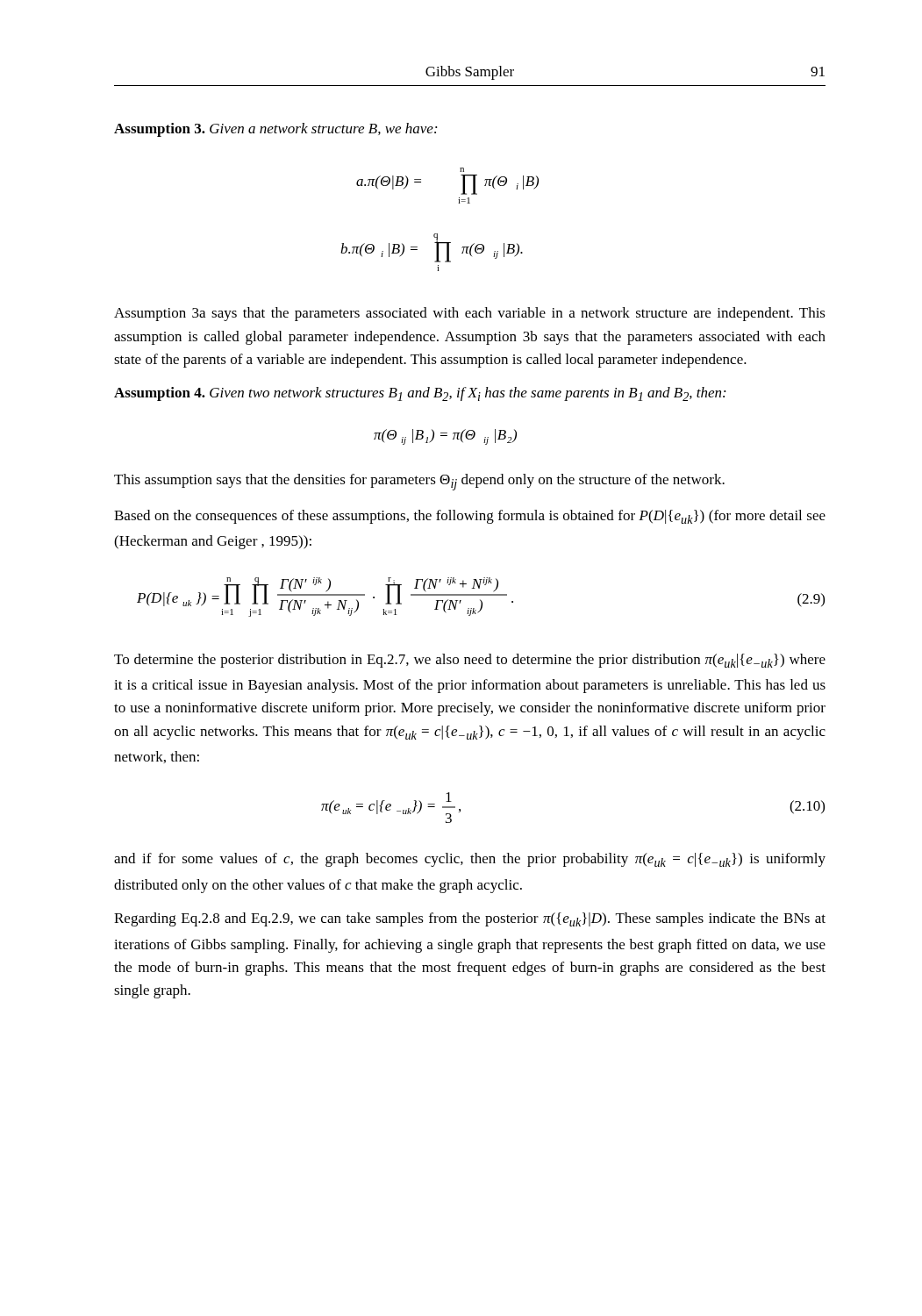Navigate to the block starting "π(e uk = c|{e −uk })"
This screenshot has width=922, height=1316.
pyautogui.click(x=377, y=808)
